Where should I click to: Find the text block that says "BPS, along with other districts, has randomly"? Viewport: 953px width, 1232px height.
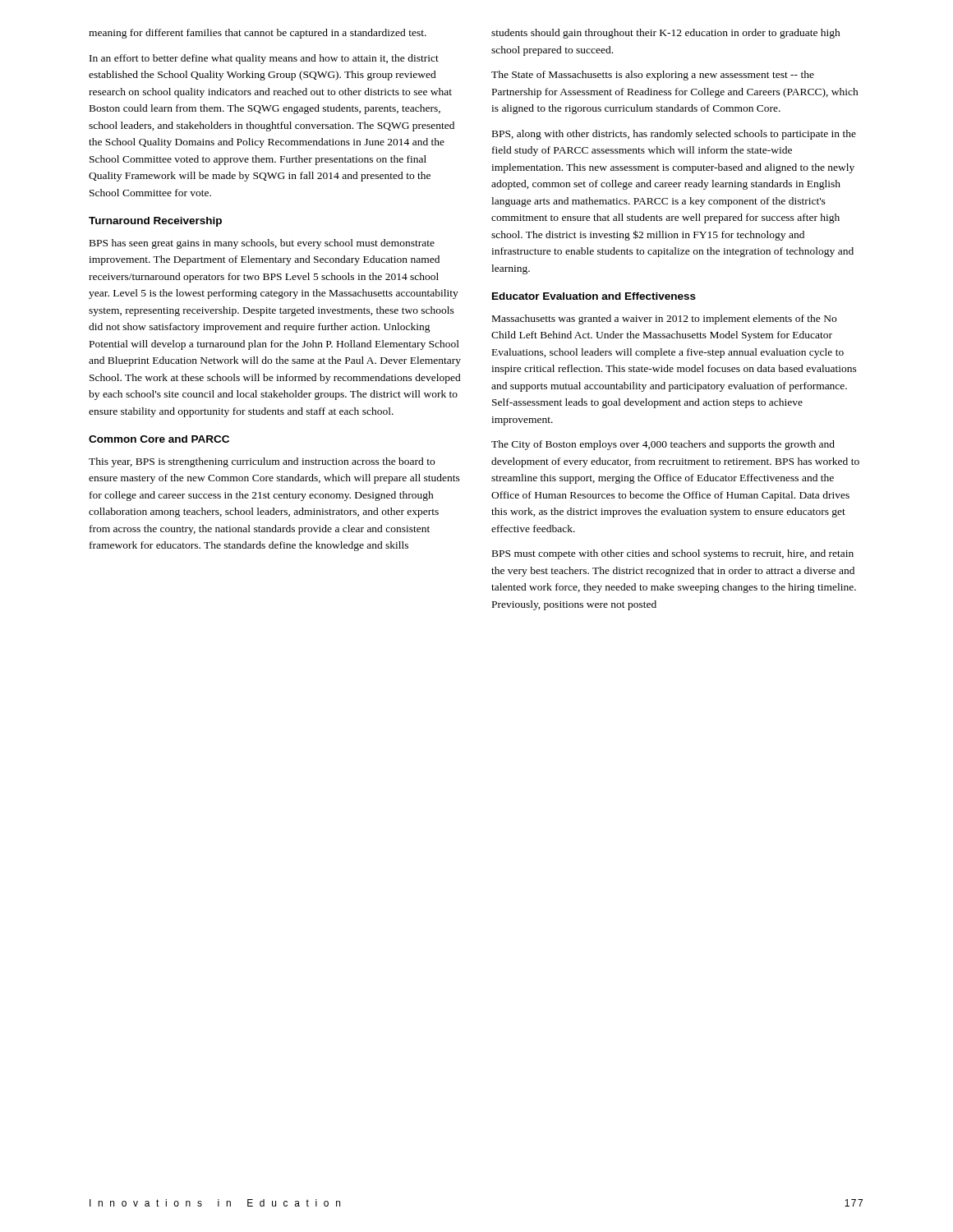tap(678, 201)
